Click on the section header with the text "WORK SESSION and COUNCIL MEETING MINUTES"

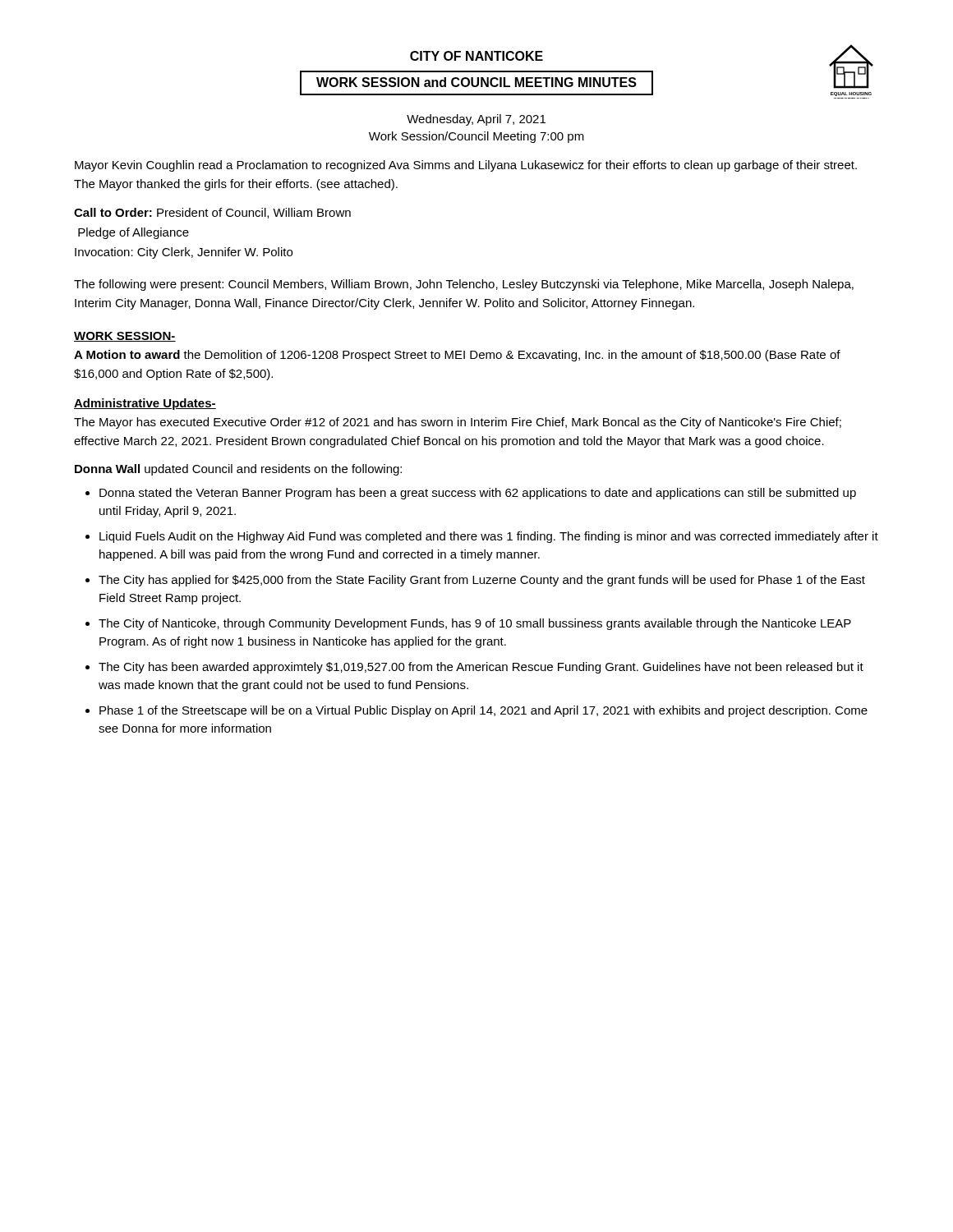[x=476, y=83]
